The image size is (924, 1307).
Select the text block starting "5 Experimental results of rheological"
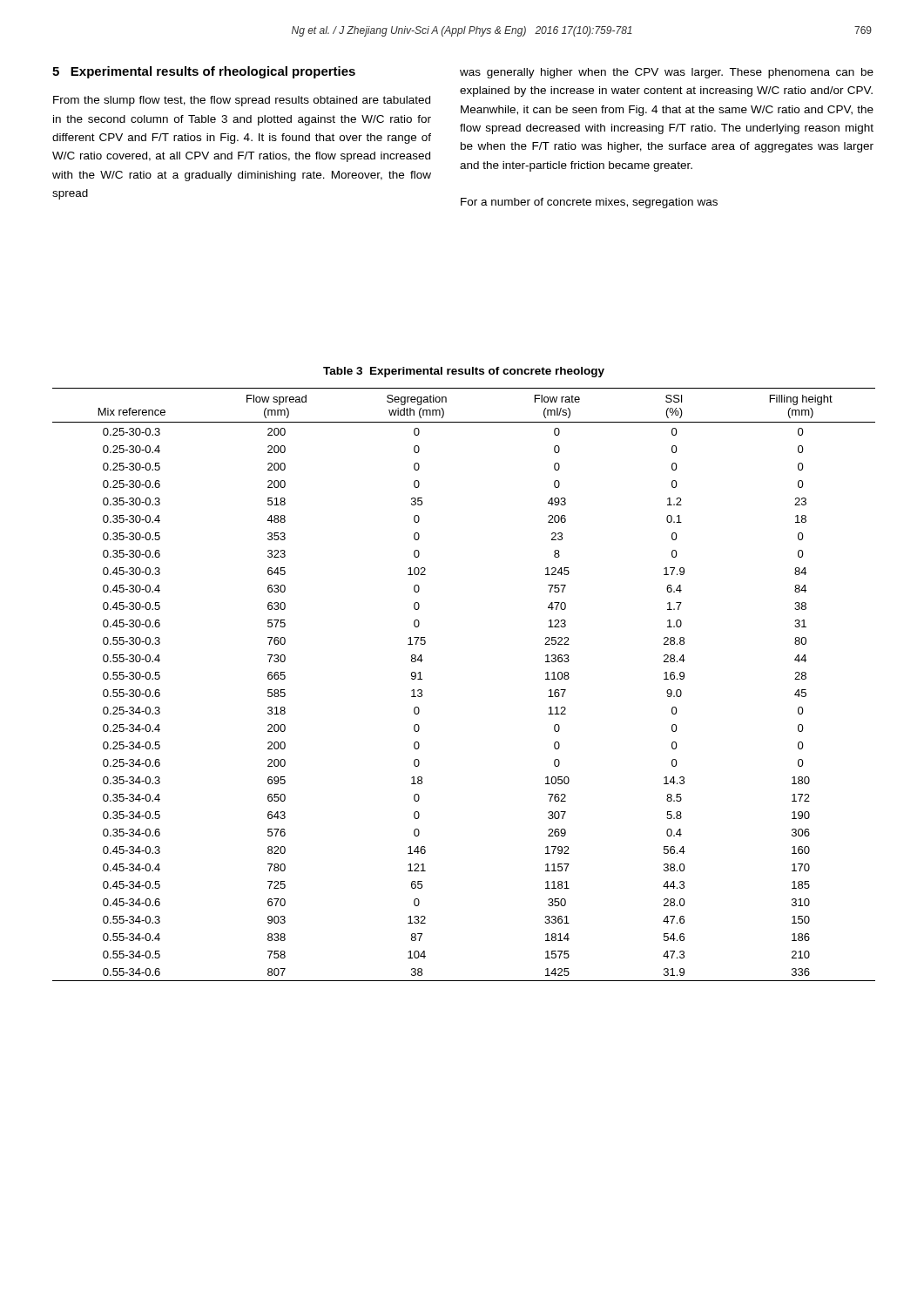pos(204,71)
